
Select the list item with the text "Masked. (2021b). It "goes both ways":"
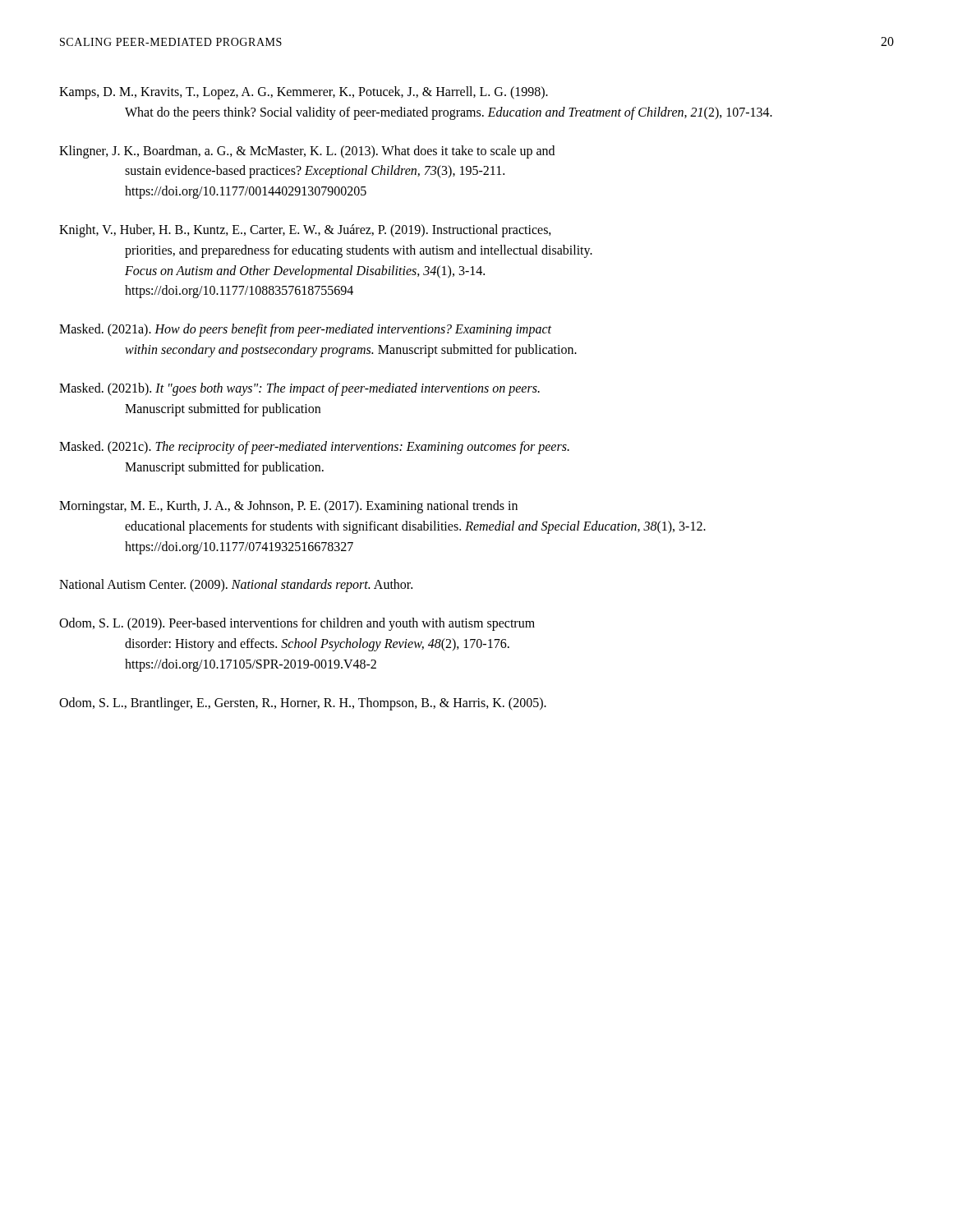(476, 399)
